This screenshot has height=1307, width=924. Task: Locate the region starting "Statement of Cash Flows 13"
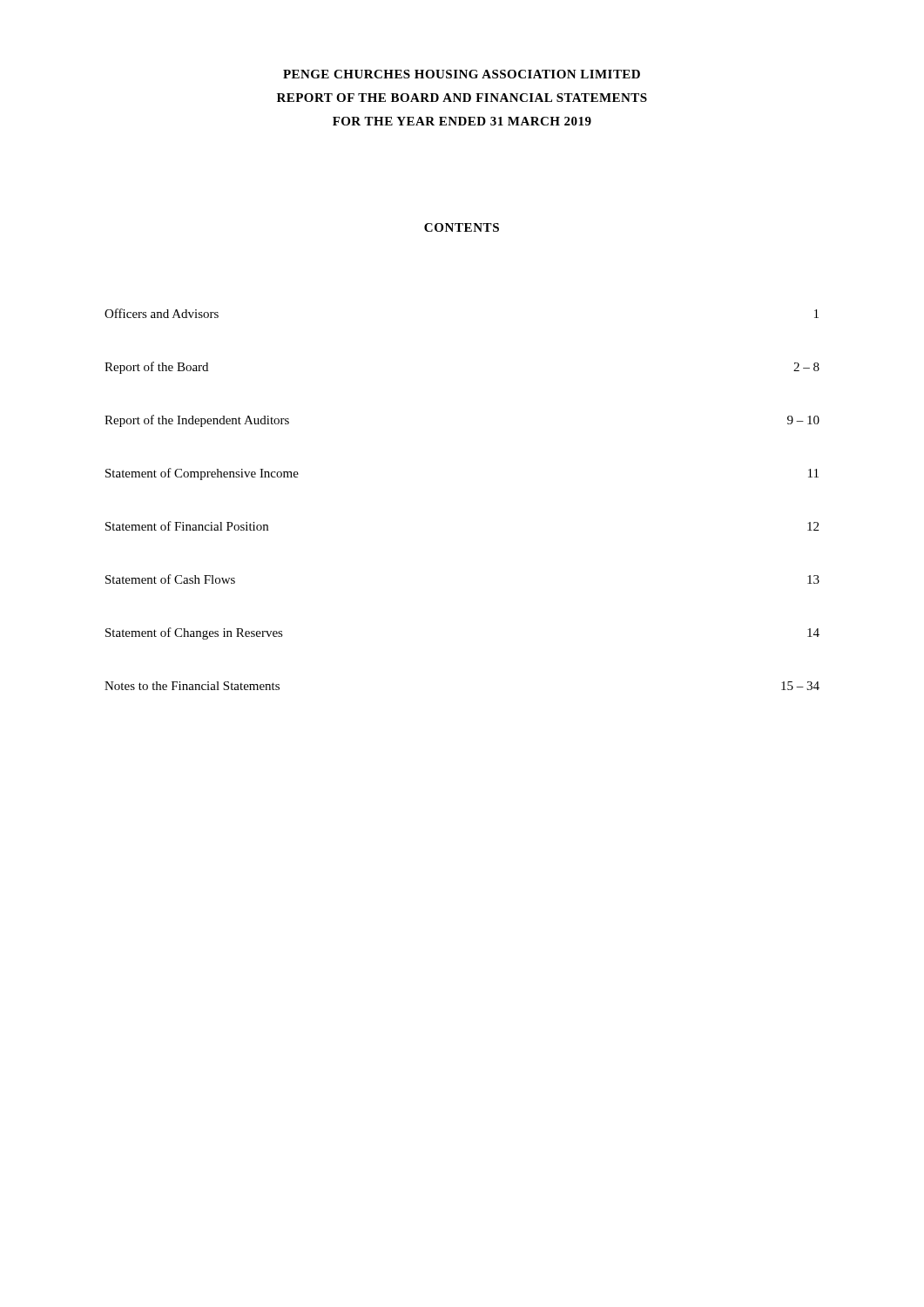tap(169, 578)
